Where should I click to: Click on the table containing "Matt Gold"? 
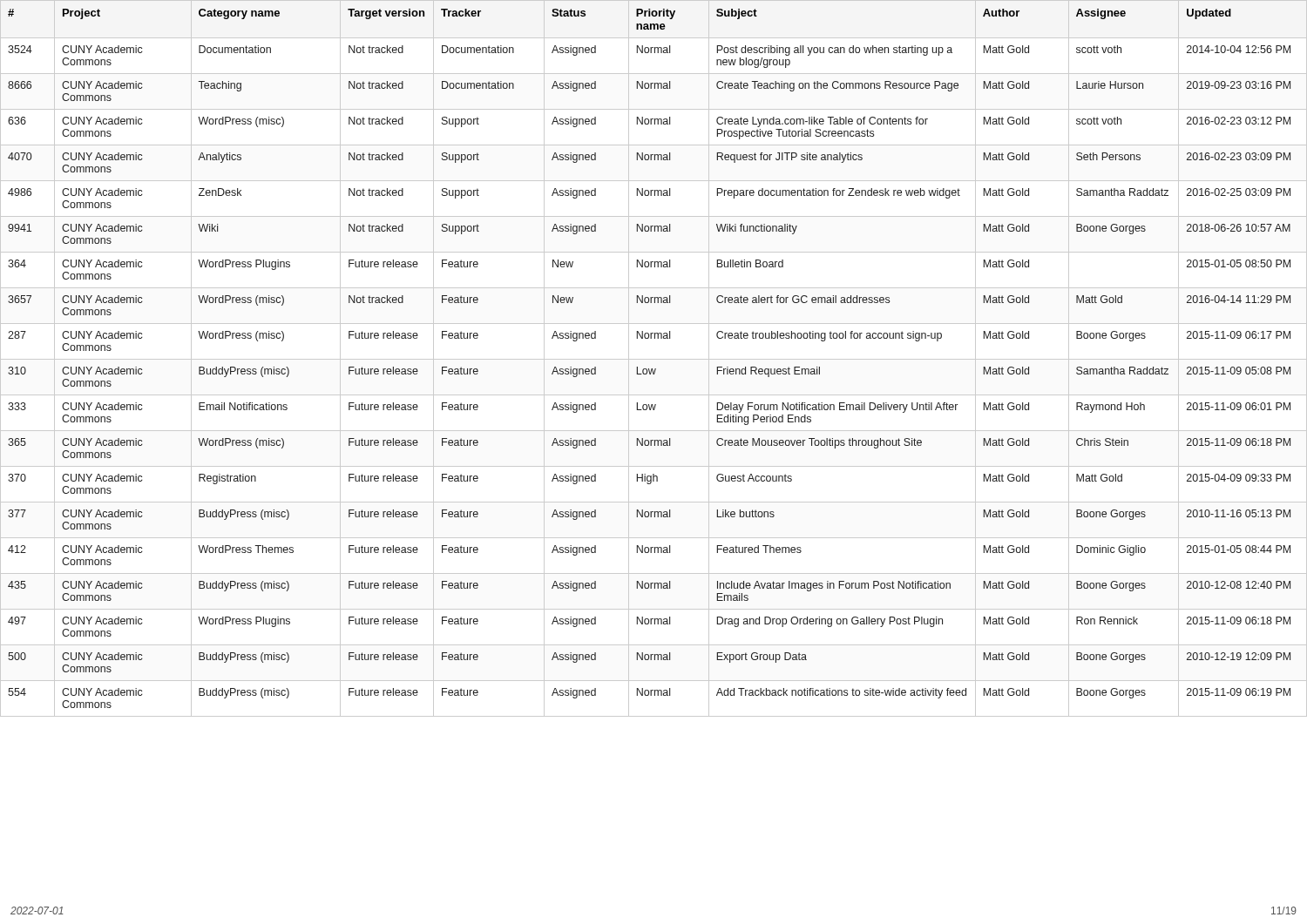(654, 358)
